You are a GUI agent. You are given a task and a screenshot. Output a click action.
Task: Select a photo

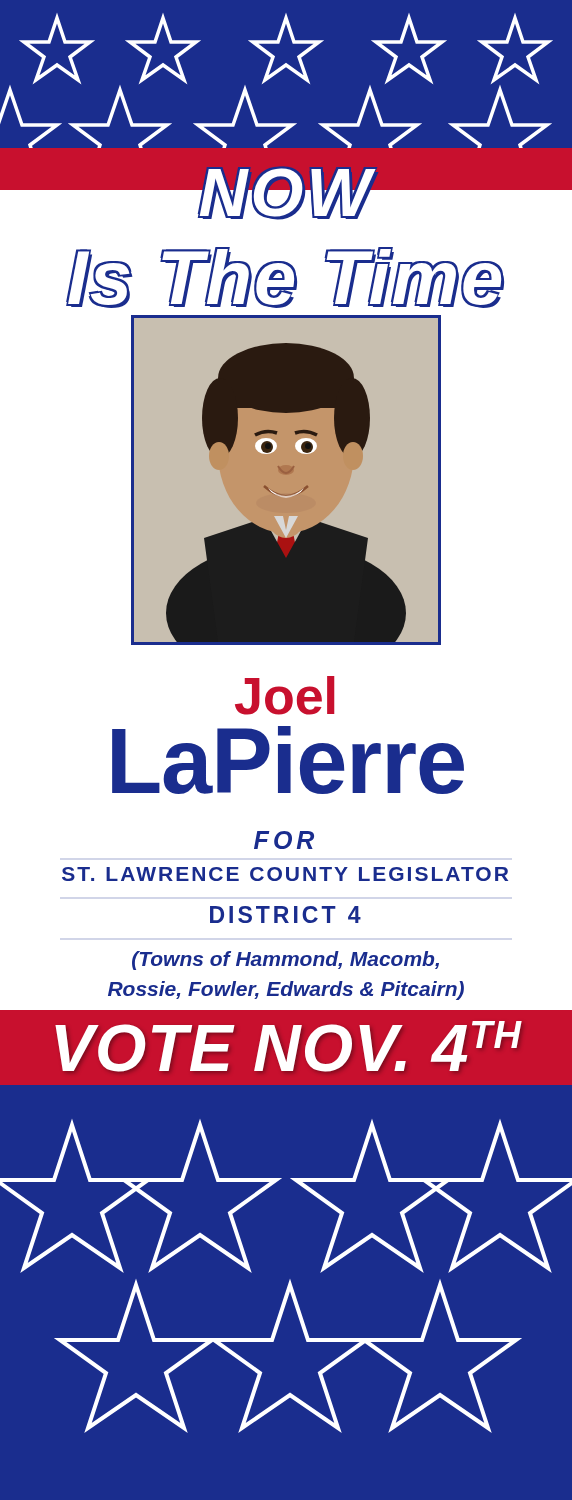(286, 480)
